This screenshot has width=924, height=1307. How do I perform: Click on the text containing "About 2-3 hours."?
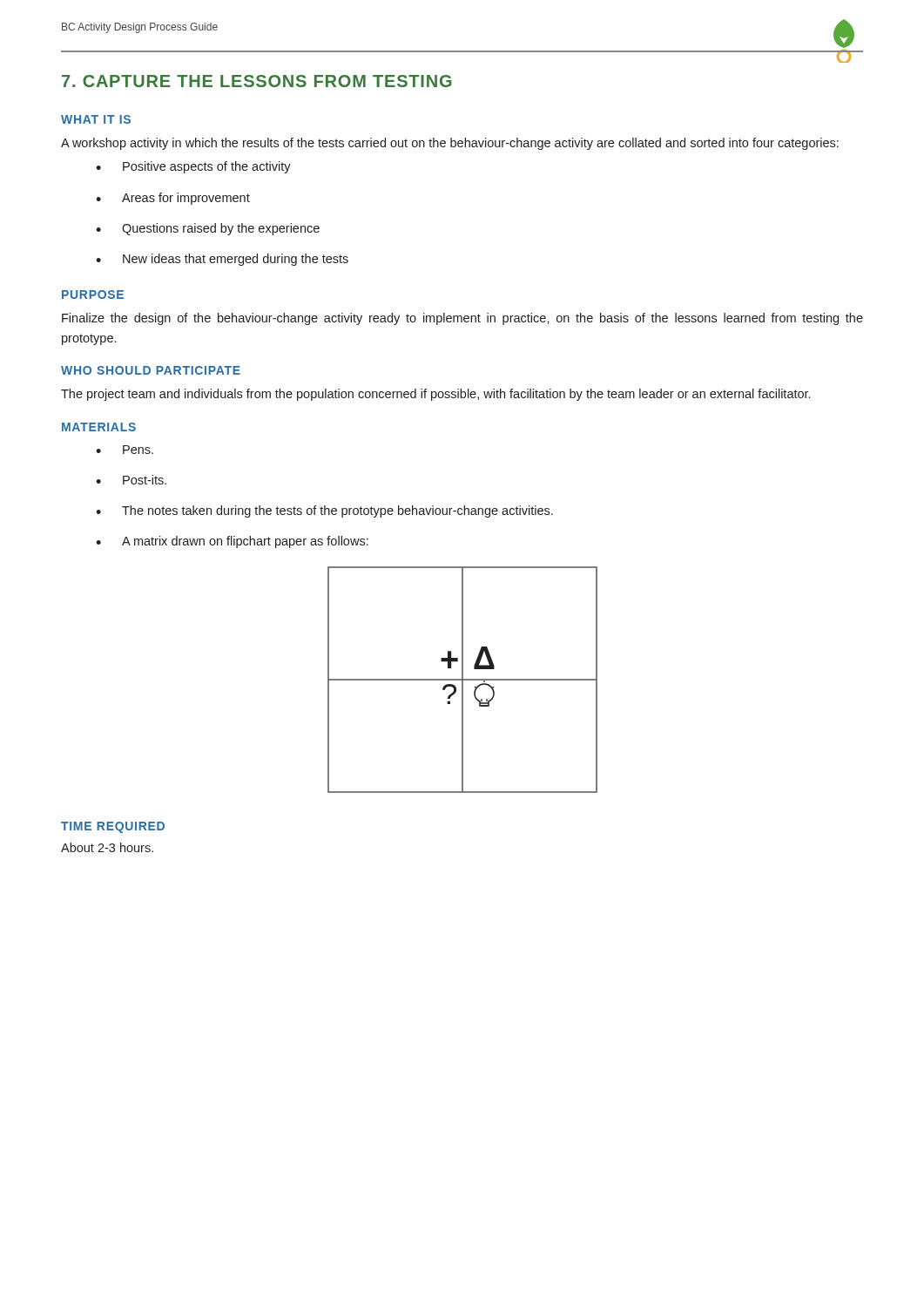(x=108, y=848)
